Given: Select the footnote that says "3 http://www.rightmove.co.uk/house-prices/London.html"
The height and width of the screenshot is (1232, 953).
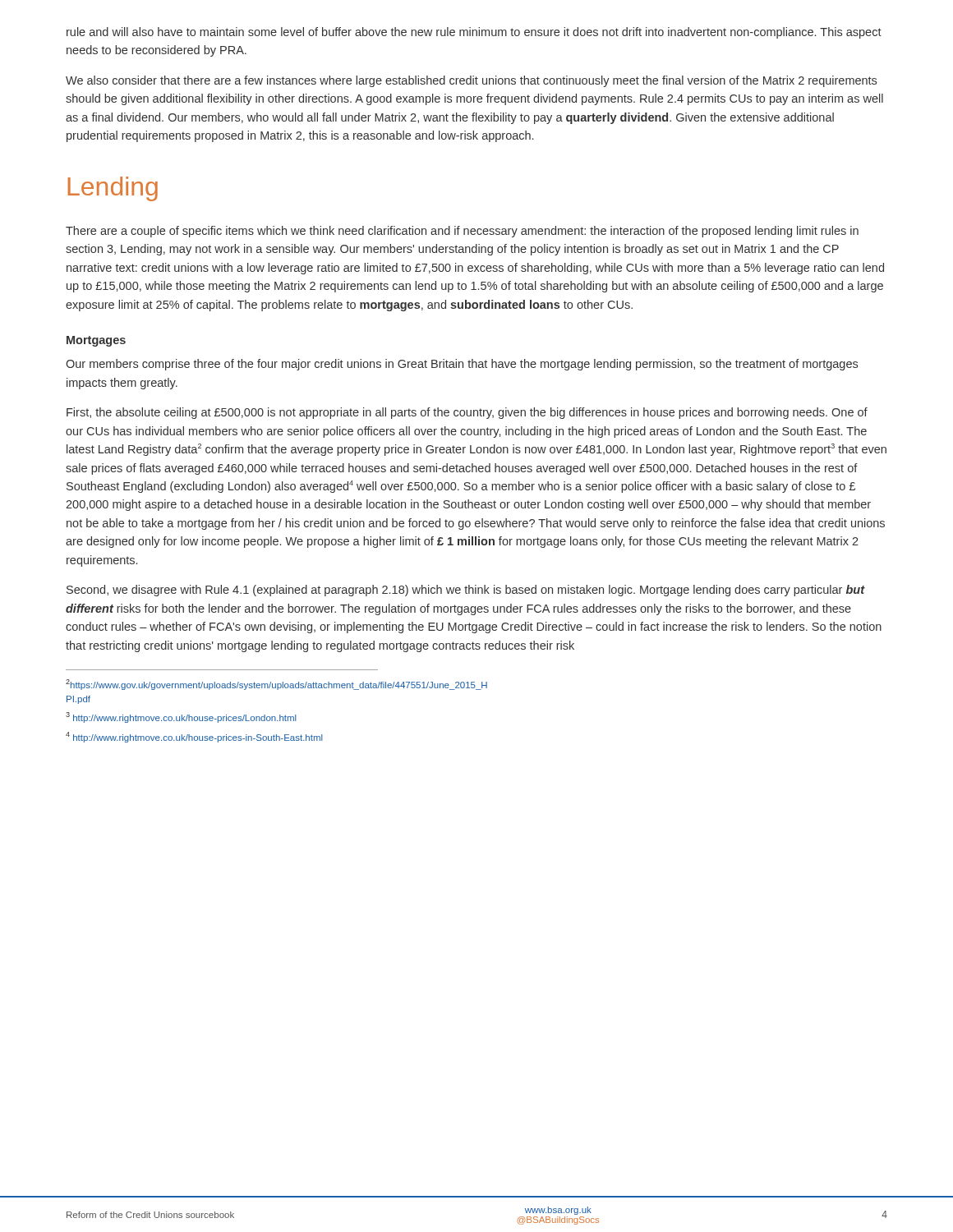Looking at the screenshot, I should tap(181, 717).
